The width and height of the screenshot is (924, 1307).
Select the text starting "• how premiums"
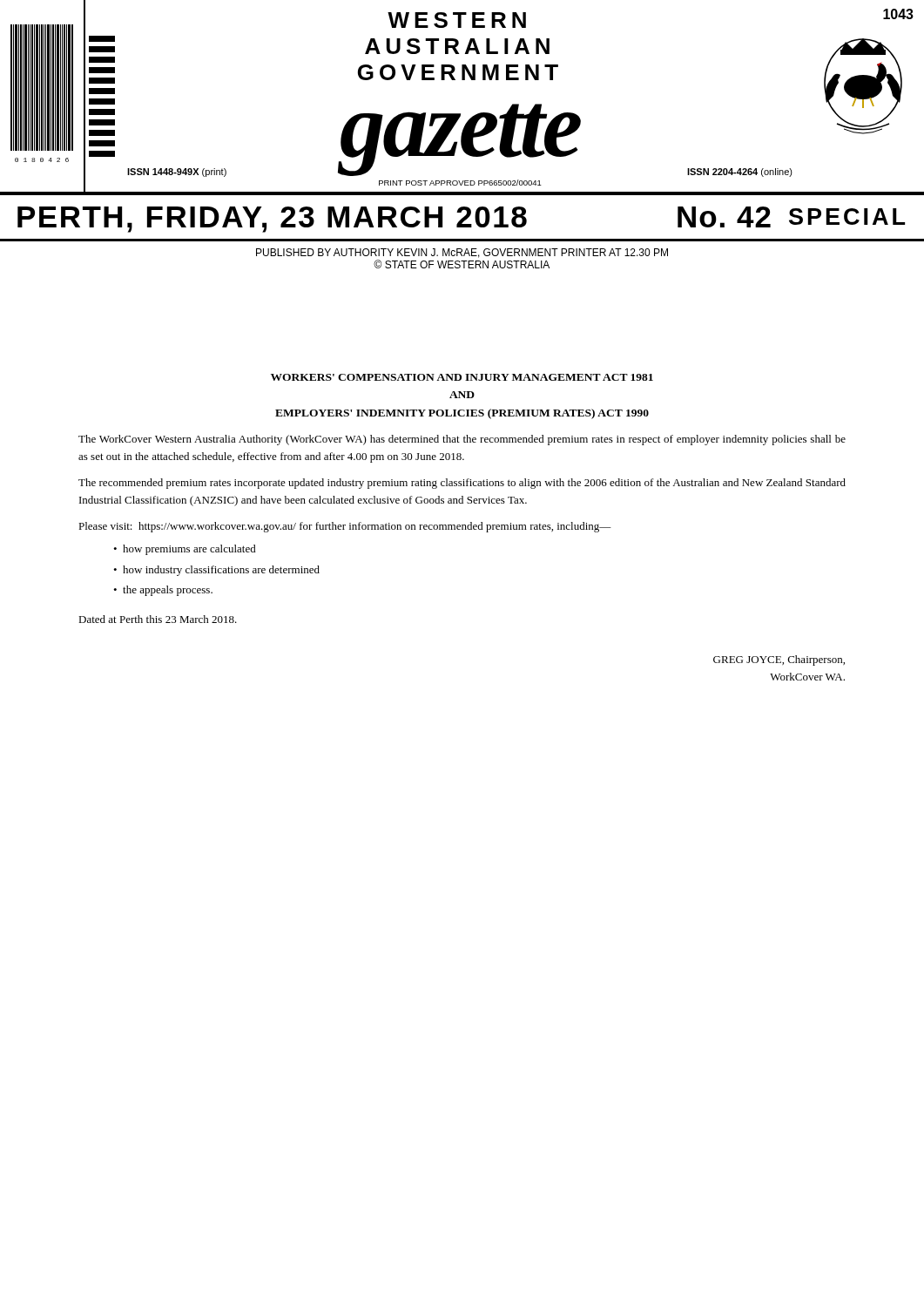(x=185, y=549)
